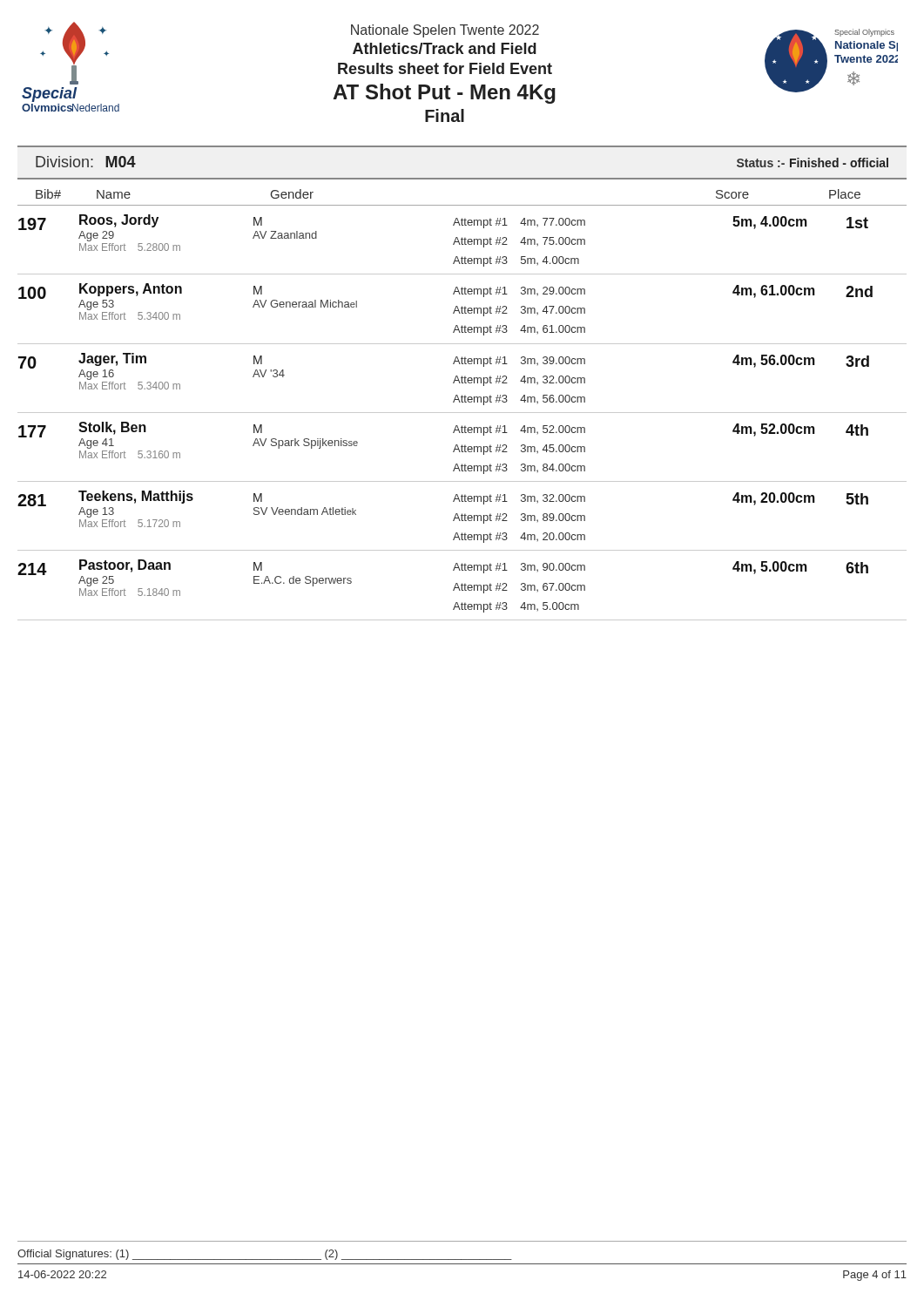Find the table that mentions "281 Teekens, Matthijs Age 13"
924x1307 pixels.
click(x=462, y=517)
